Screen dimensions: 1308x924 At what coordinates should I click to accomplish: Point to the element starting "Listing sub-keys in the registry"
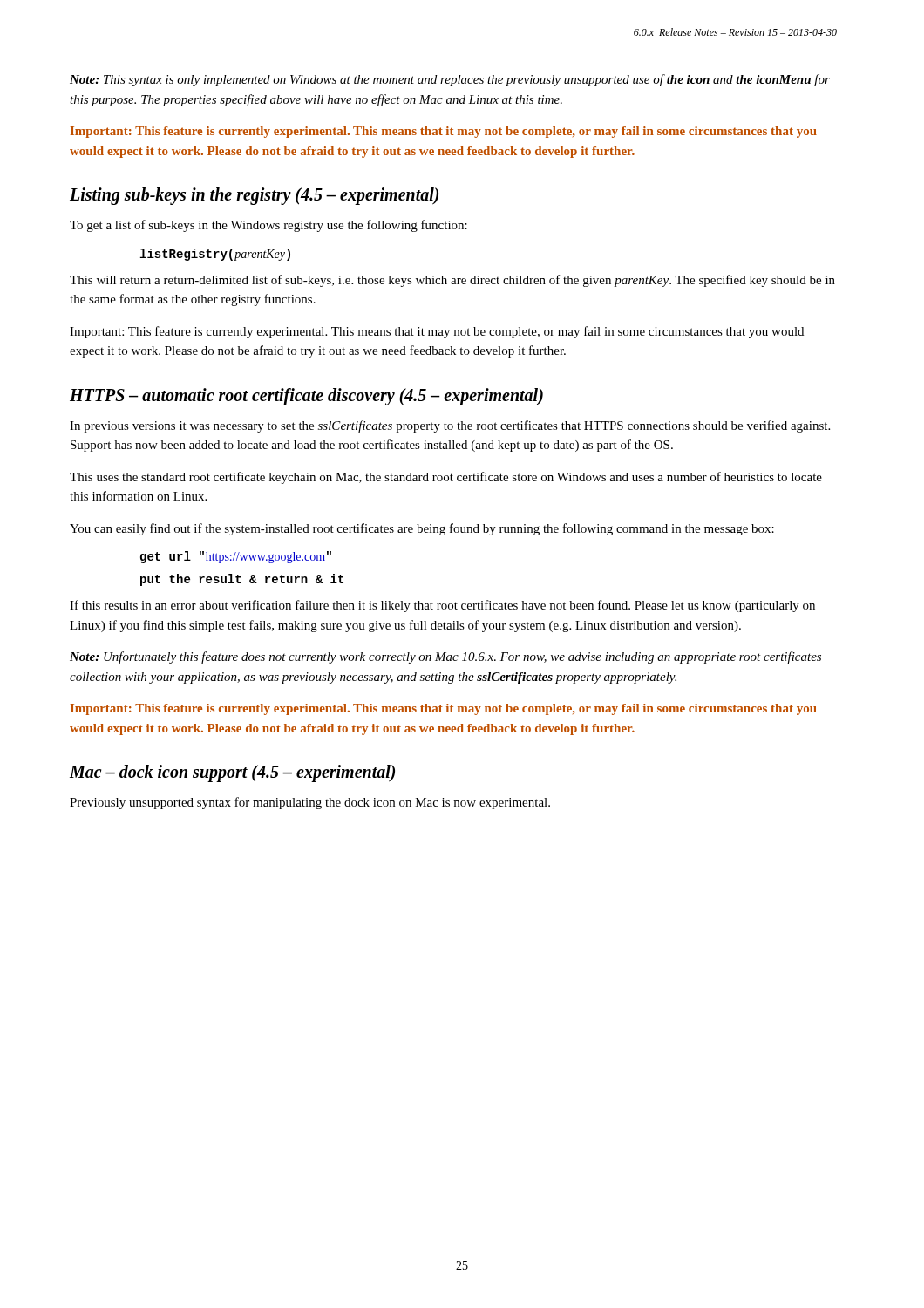[x=255, y=194]
